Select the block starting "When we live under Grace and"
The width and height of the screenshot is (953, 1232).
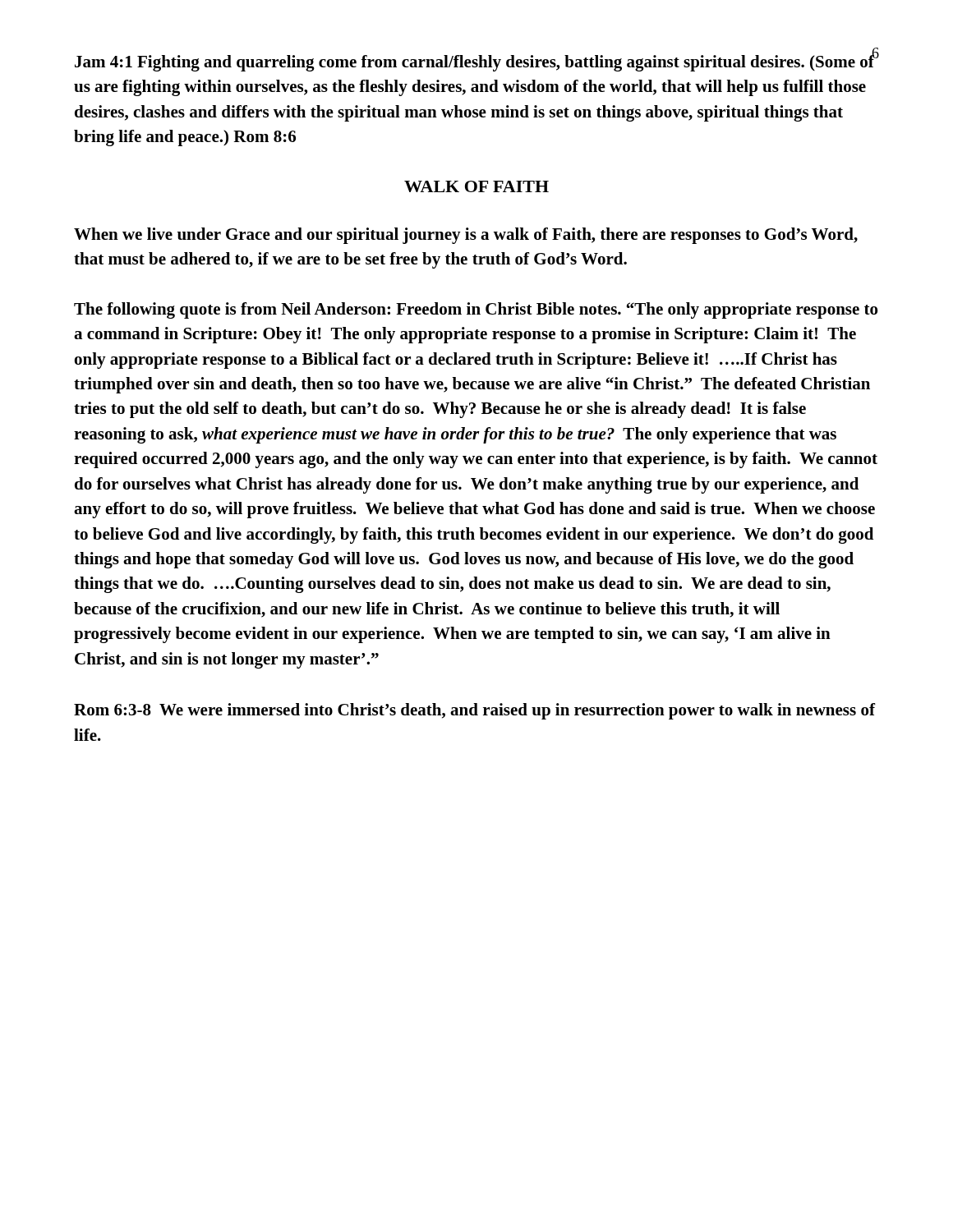tap(466, 246)
